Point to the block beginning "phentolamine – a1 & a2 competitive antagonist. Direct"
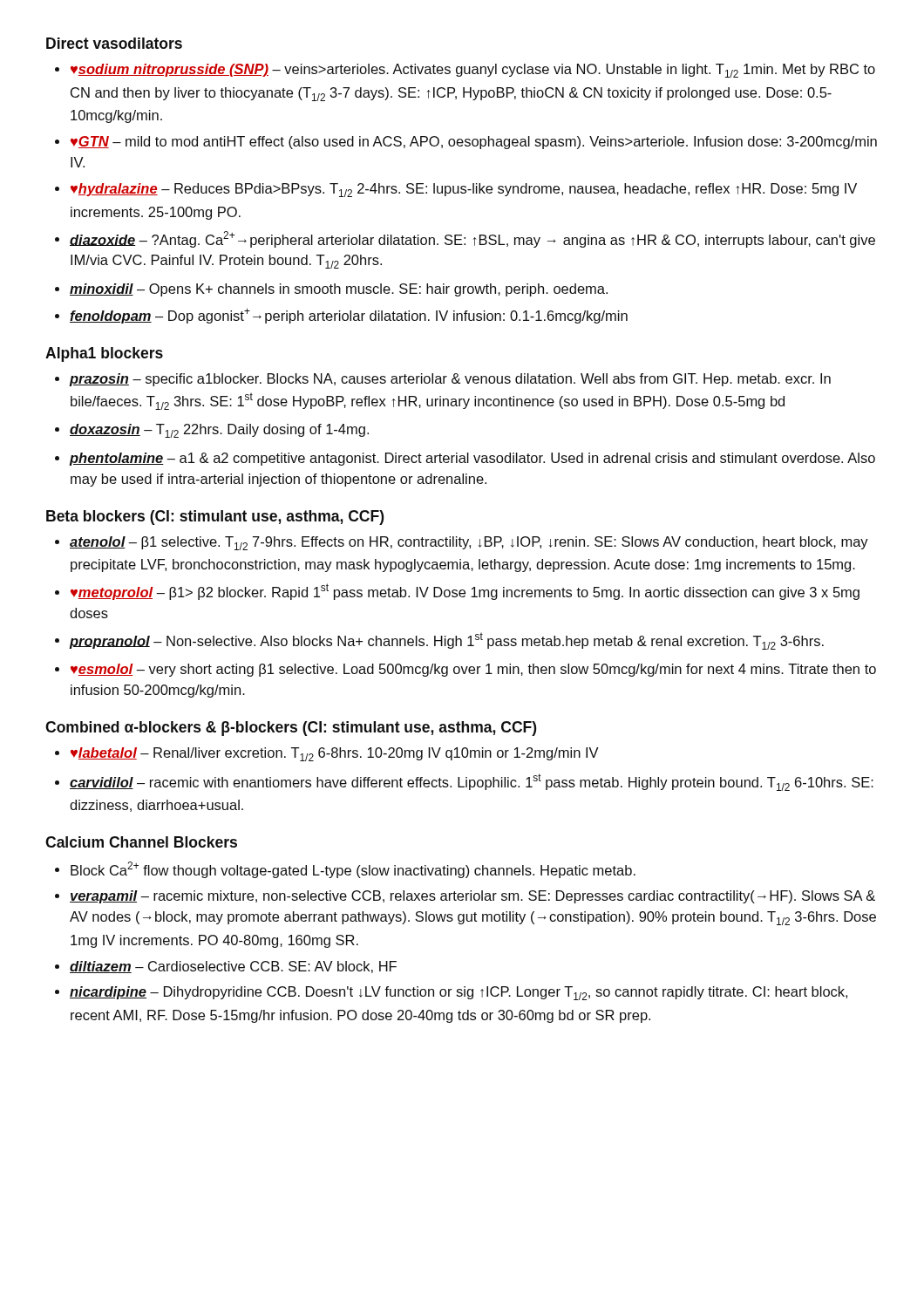This screenshot has height=1308, width=924. (x=473, y=468)
